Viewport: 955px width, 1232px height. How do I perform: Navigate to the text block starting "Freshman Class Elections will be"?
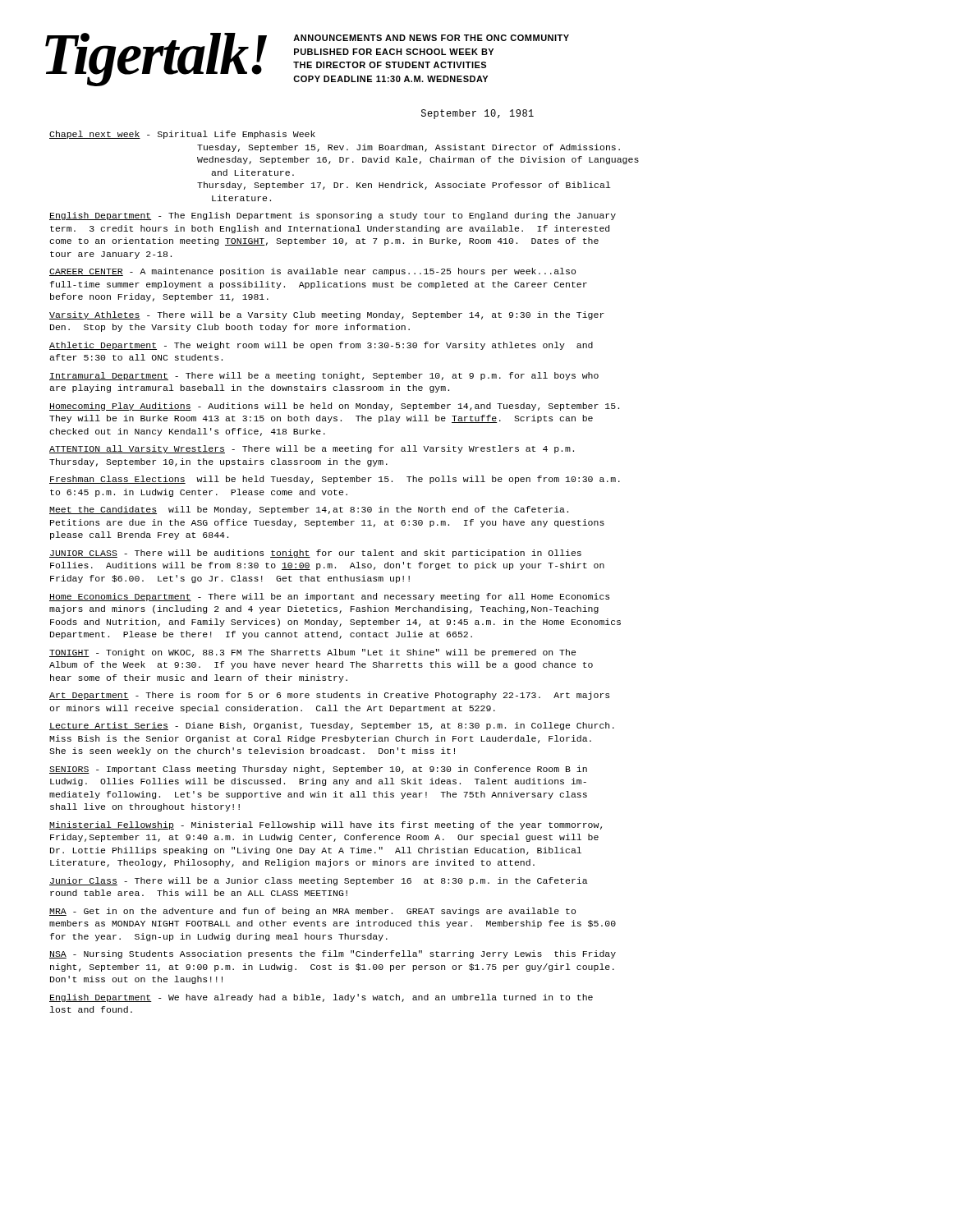(x=335, y=486)
